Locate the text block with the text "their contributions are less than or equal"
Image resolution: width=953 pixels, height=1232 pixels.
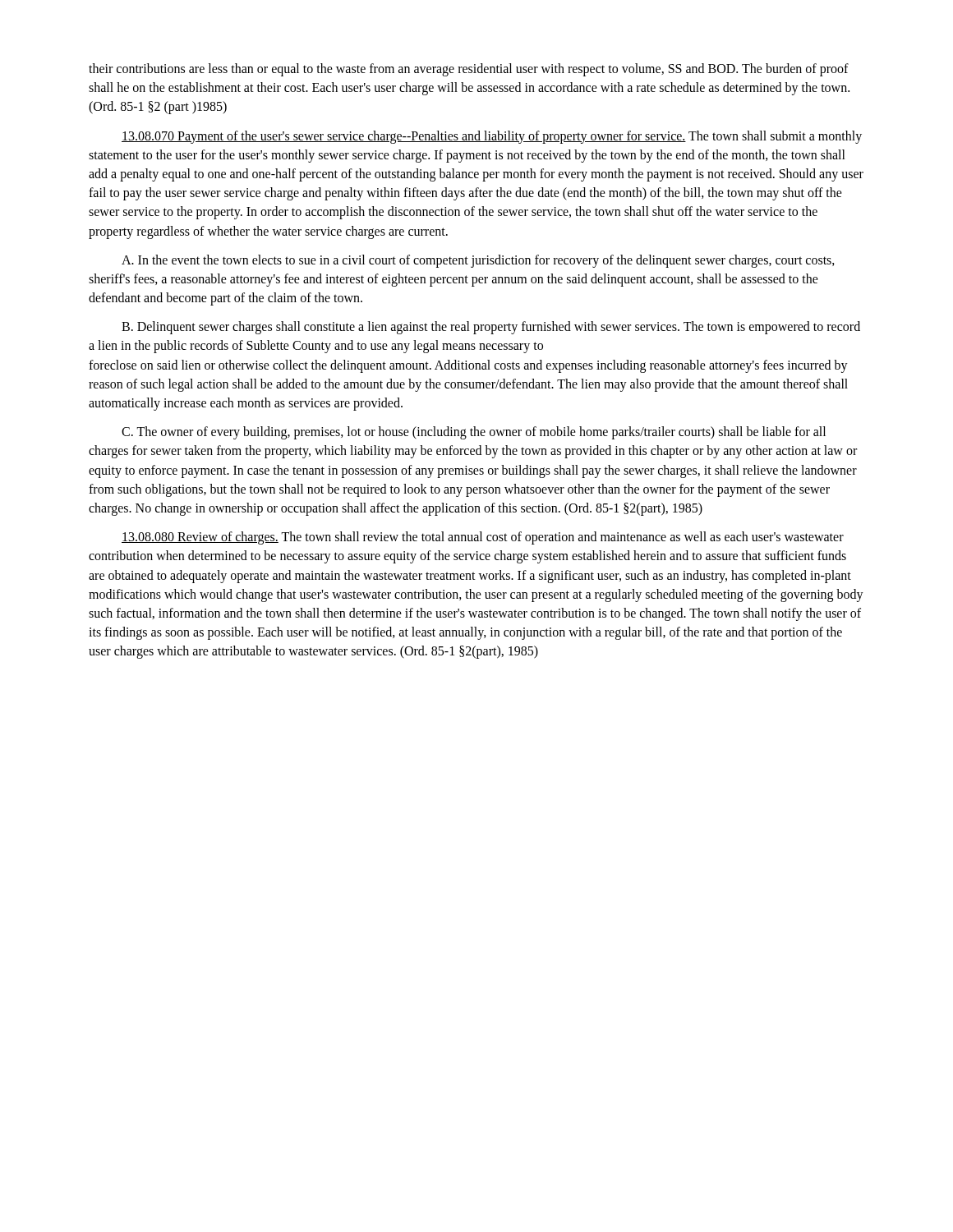coord(476,88)
